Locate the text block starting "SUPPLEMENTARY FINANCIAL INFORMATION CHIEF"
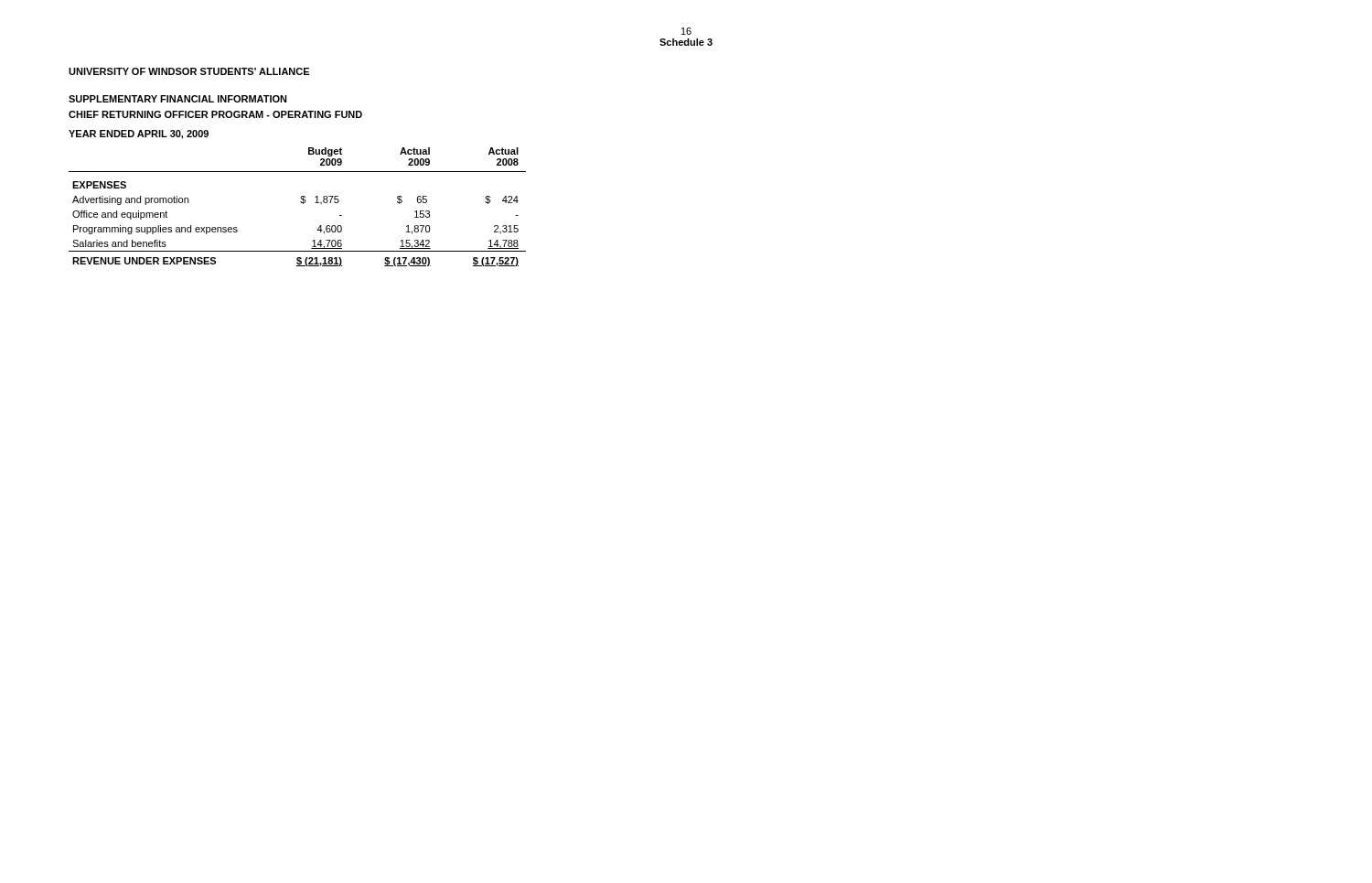Viewport: 1372px width, 883px height. point(216,106)
